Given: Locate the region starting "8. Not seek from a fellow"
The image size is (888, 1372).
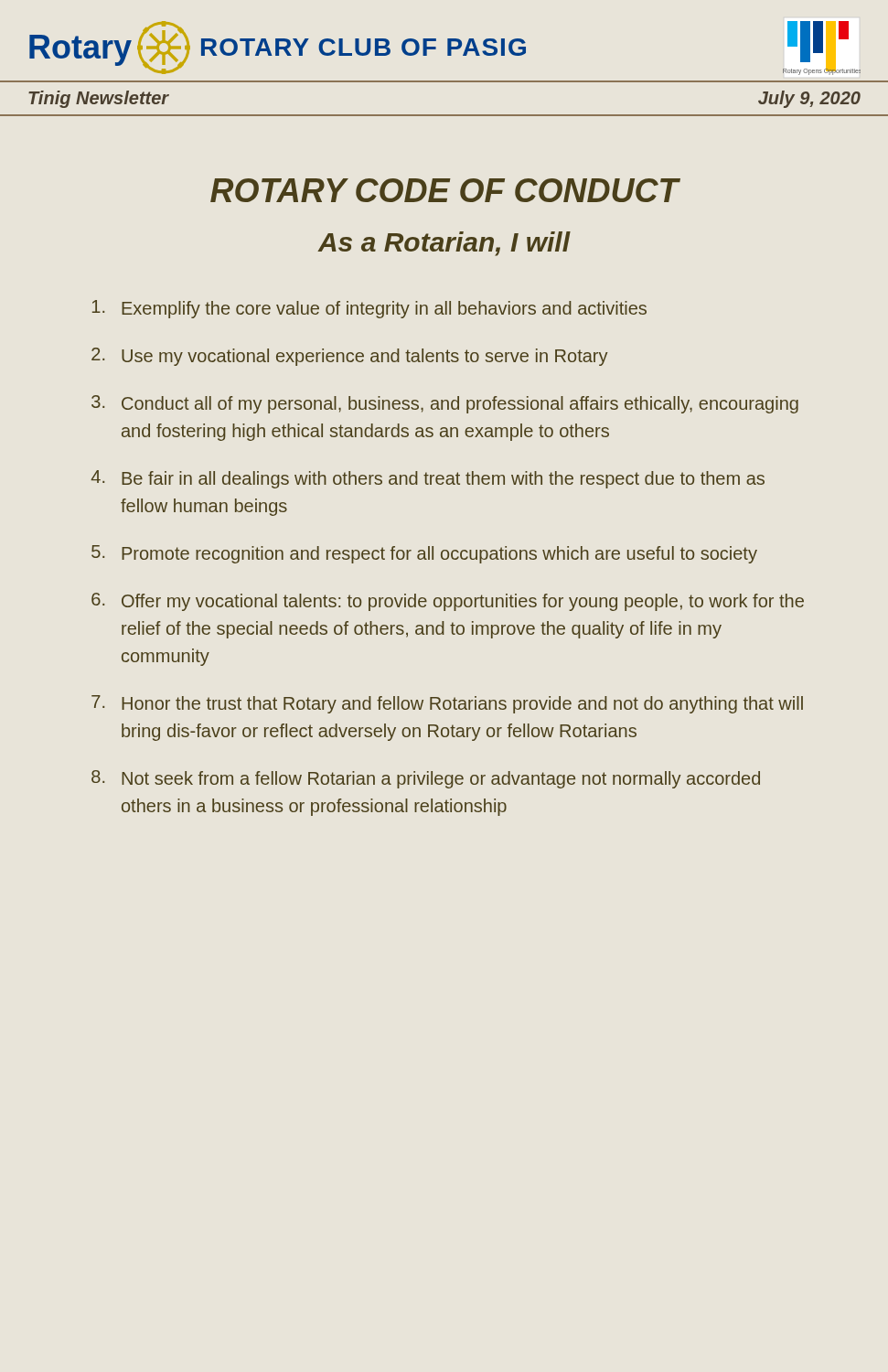Looking at the screenshot, I should 444,792.
